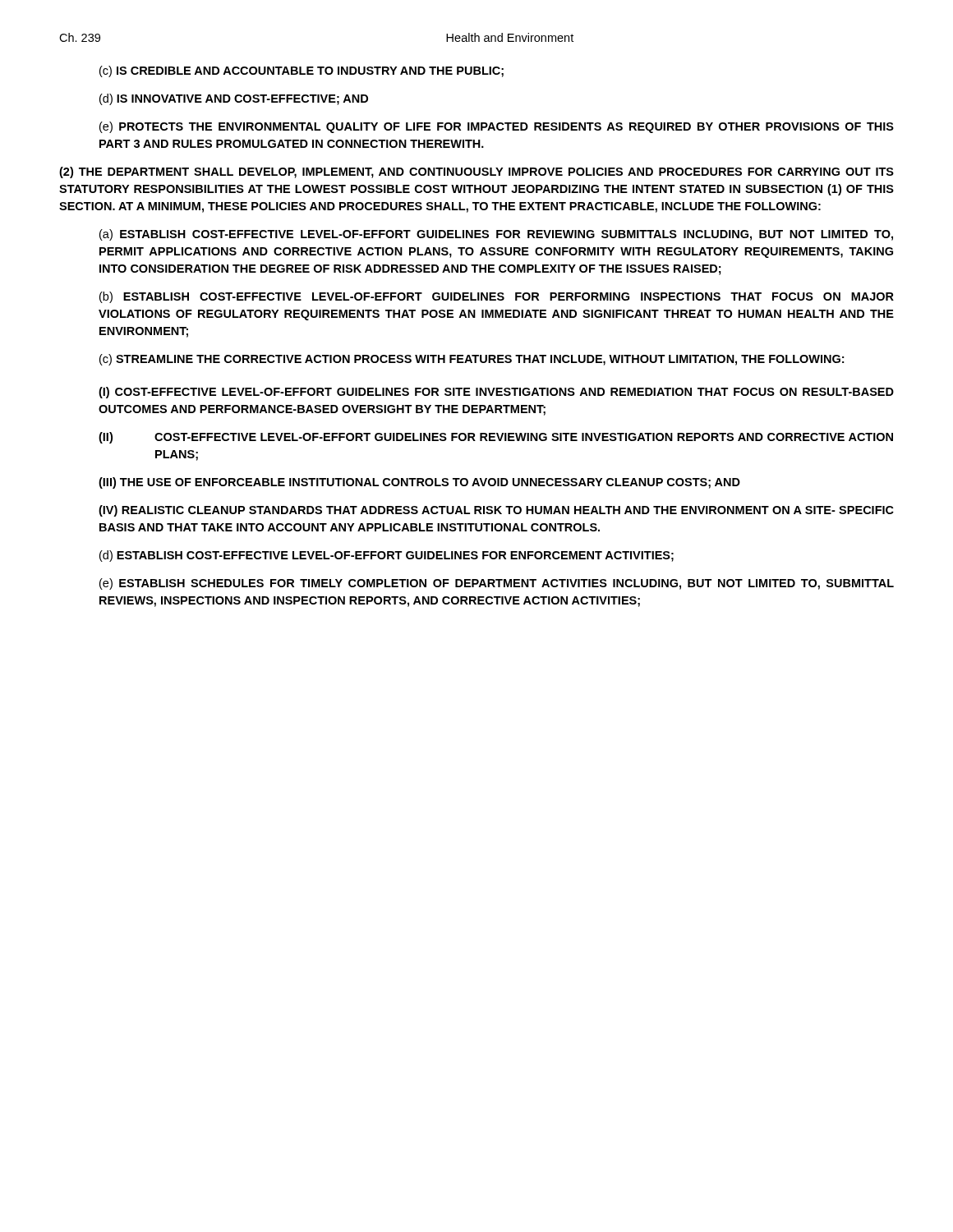
Task: Select the list item that reads "(I) COST-EFFECTIVE LEVEL-OF-EFFORT GUIDELINES"
Action: (x=496, y=401)
